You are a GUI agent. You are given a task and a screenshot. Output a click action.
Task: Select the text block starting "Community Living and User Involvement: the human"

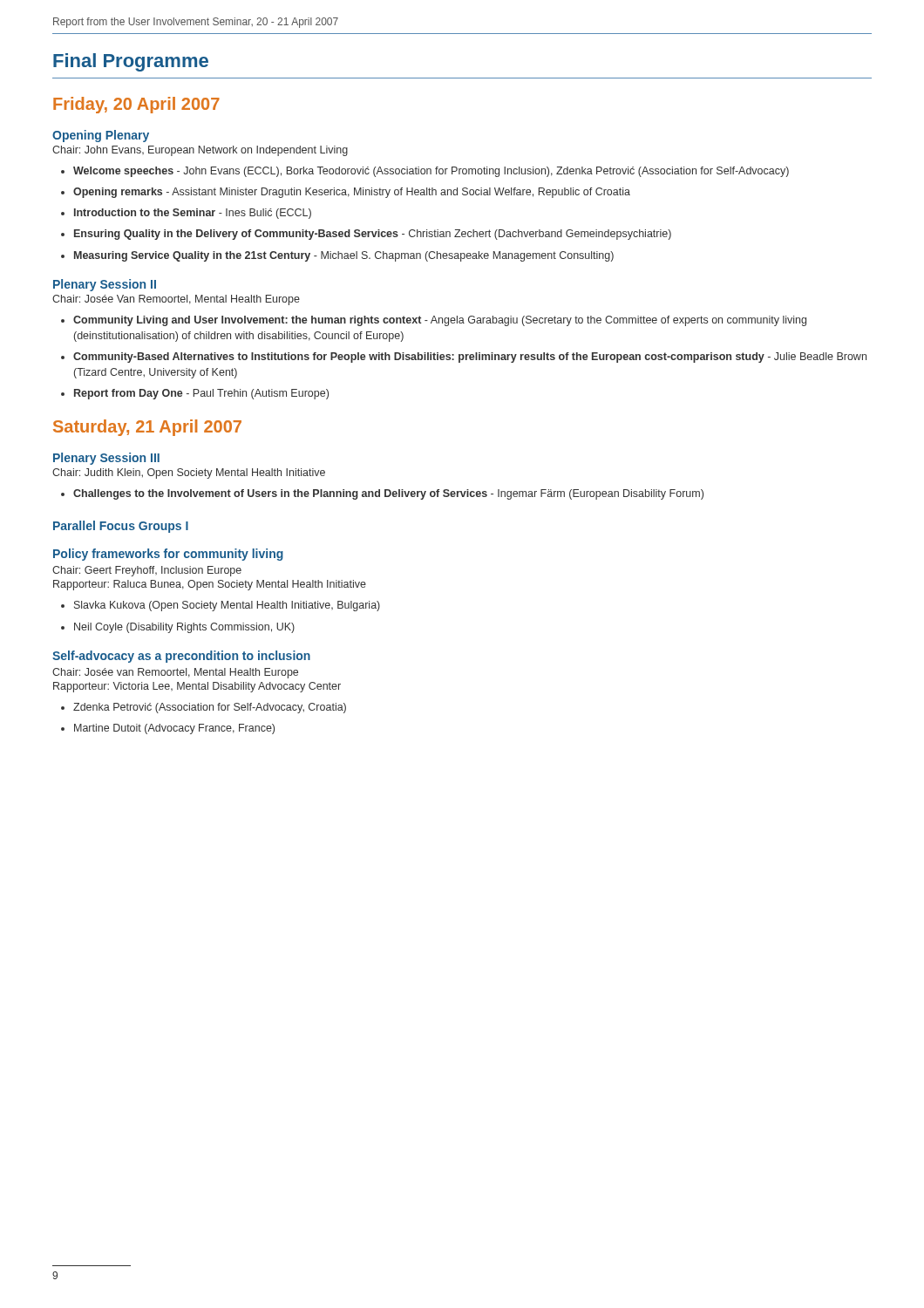pyautogui.click(x=440, y=328)
